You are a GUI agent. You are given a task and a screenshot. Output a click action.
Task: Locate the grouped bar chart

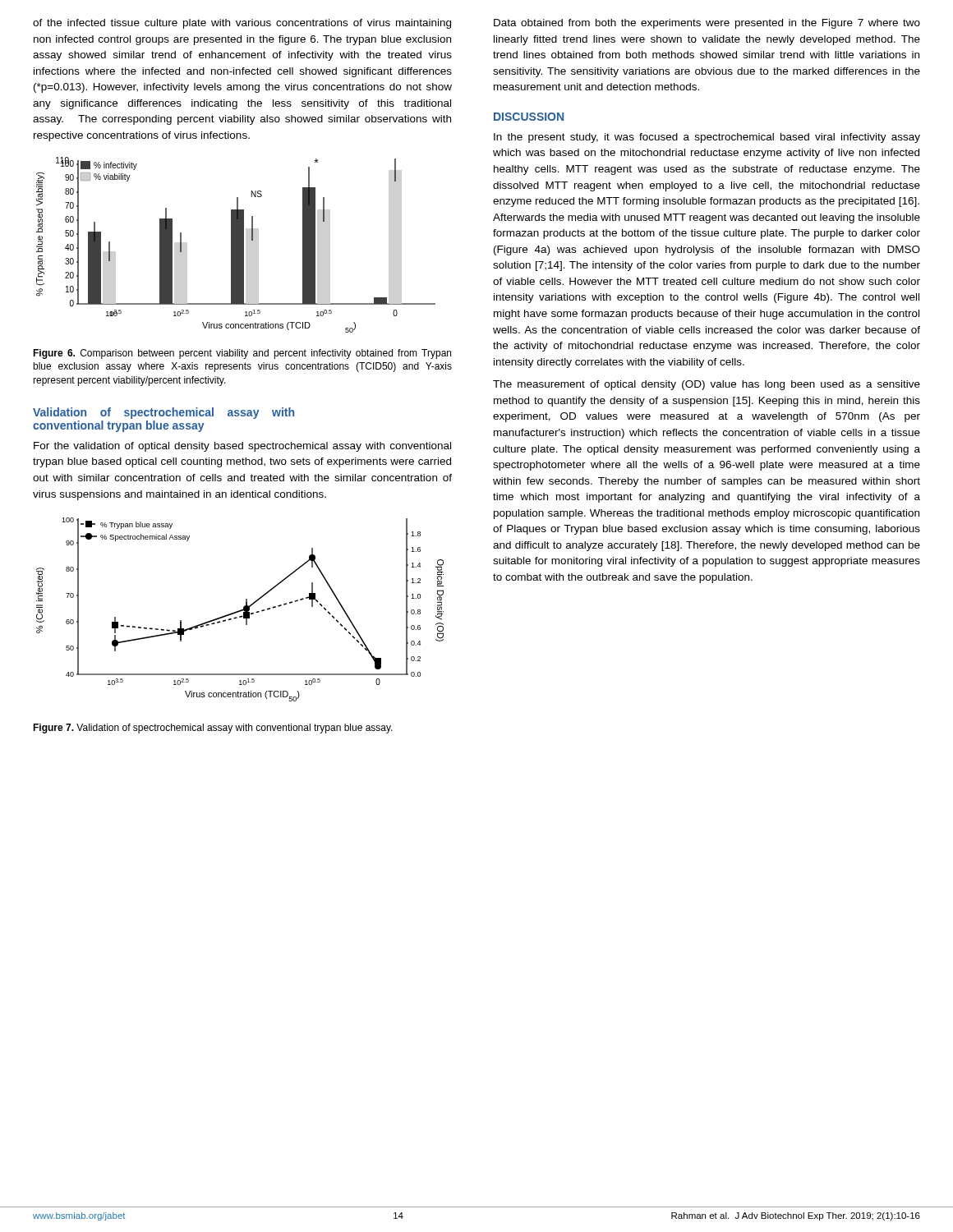[x=242, y=247]
